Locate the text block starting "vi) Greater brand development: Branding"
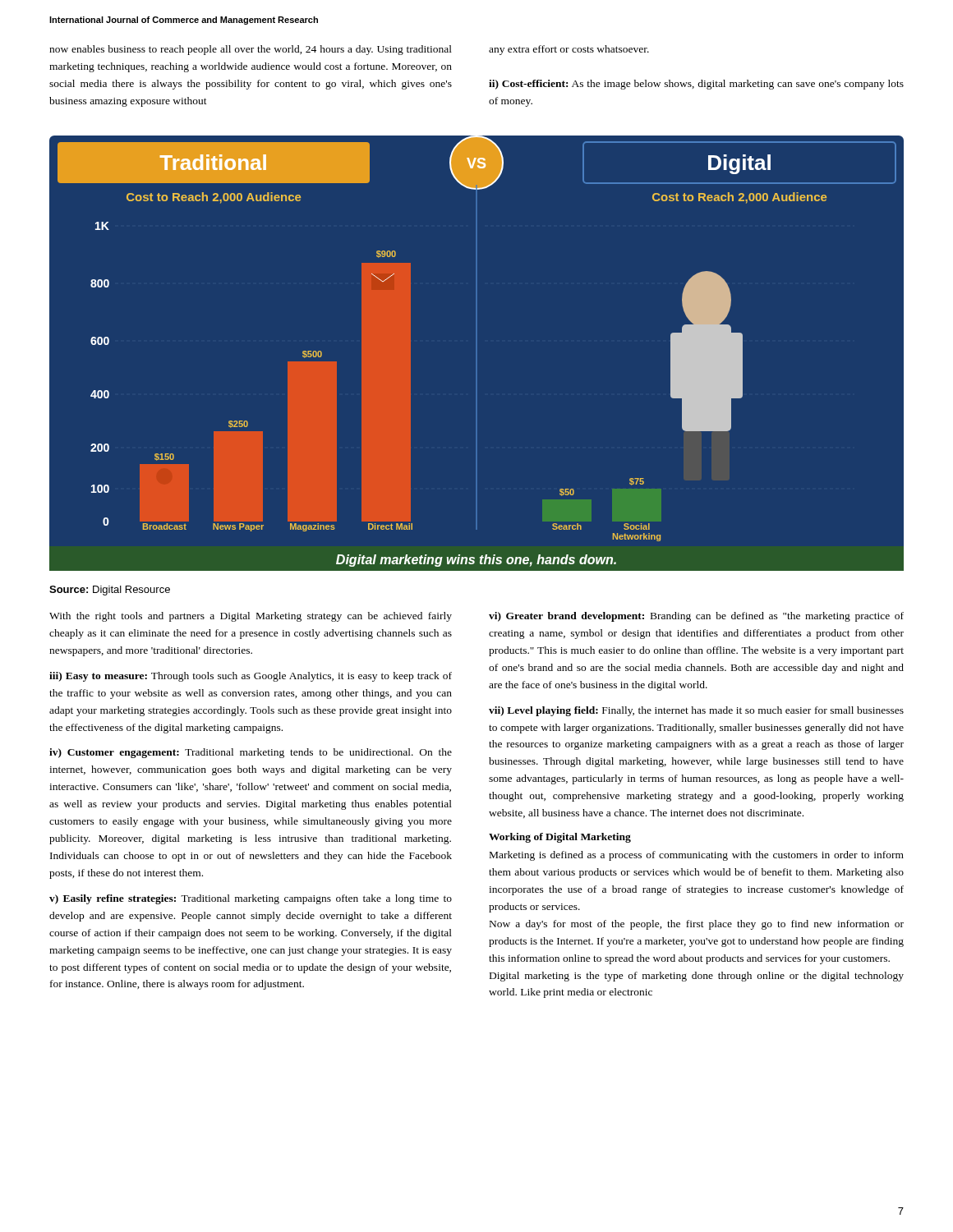This screenshot has width=953, height=1232. [x=696, y=650]
